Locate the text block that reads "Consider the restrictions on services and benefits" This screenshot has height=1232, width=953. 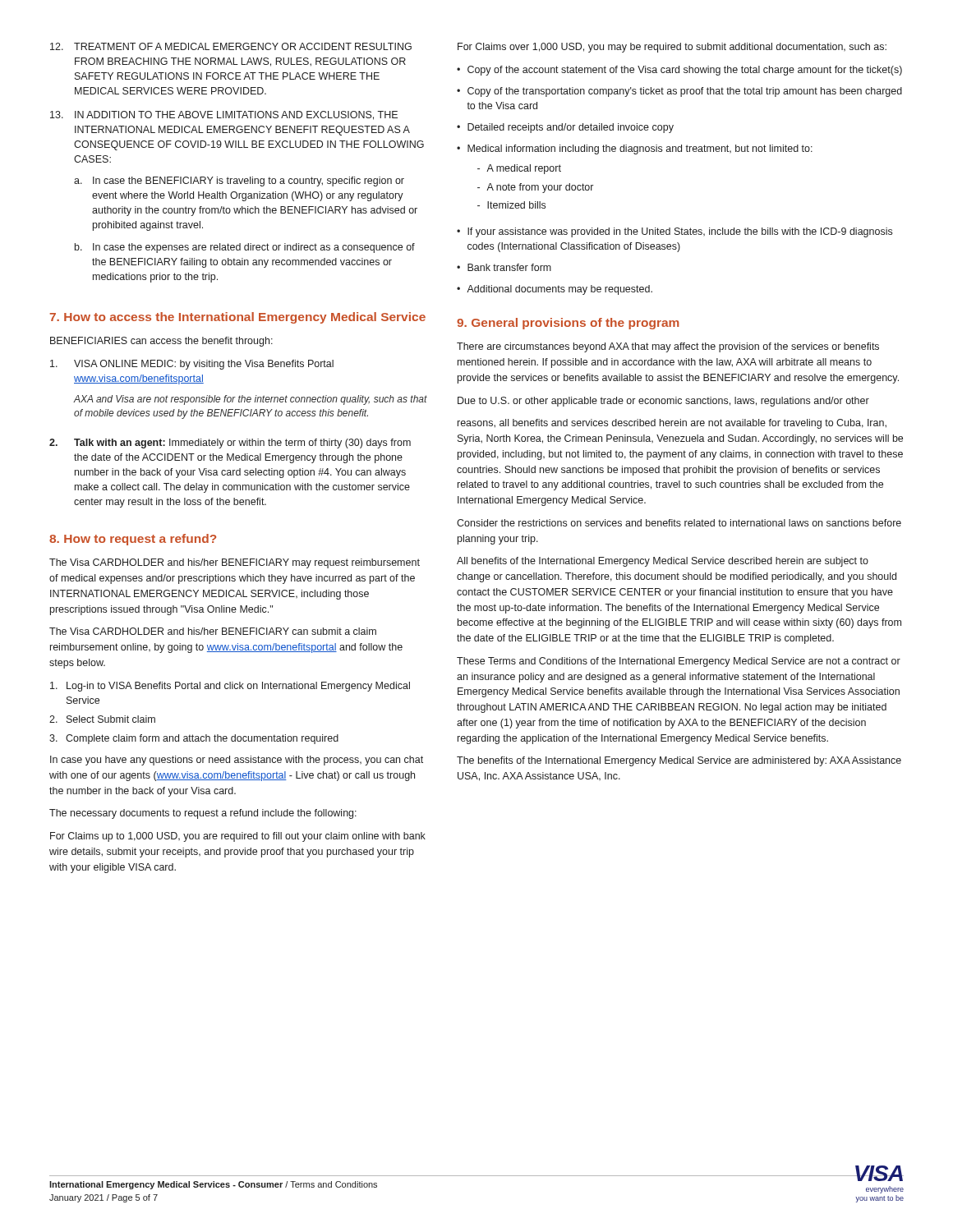tap(680, 531)
